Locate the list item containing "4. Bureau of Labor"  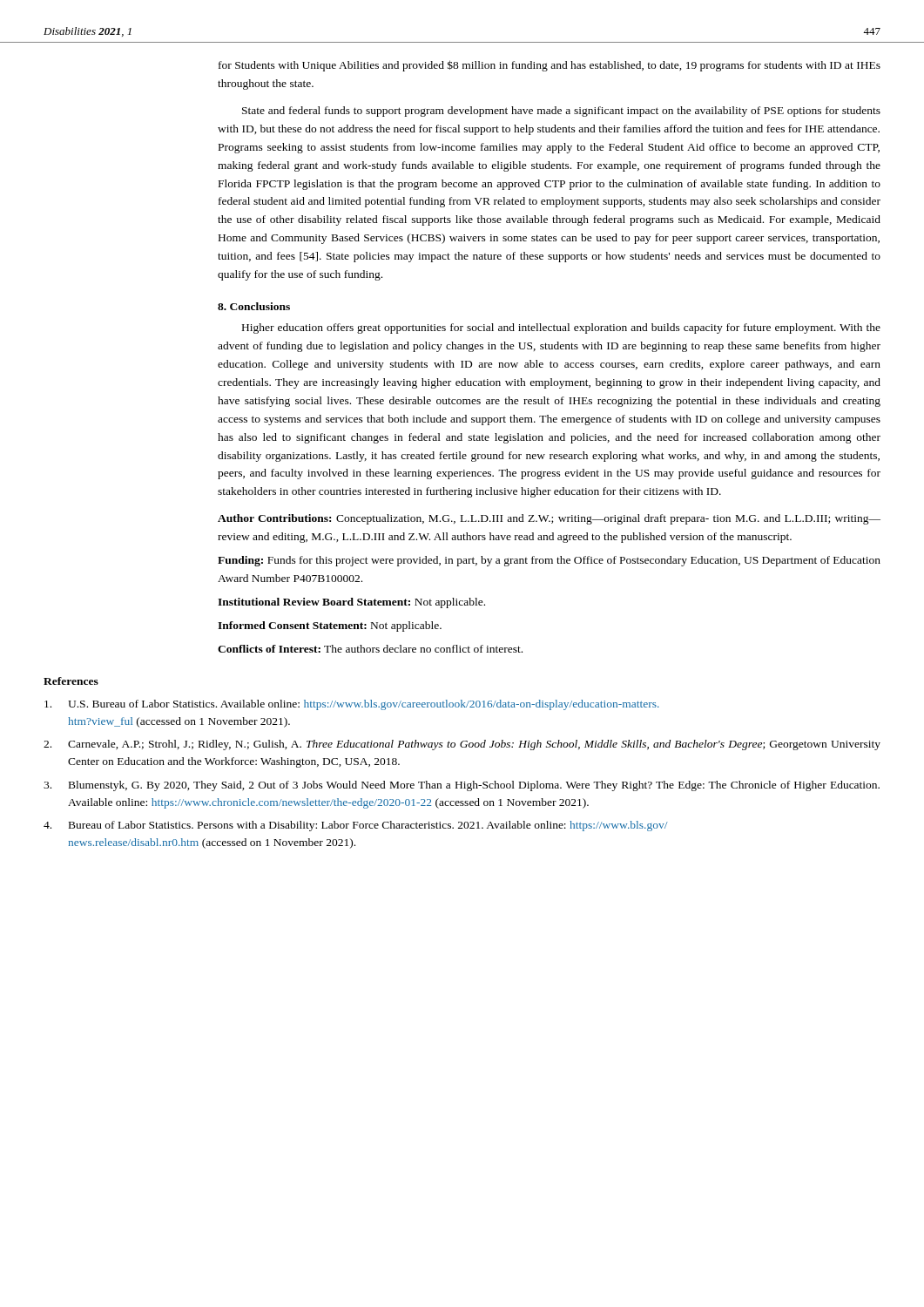(462, 834)
